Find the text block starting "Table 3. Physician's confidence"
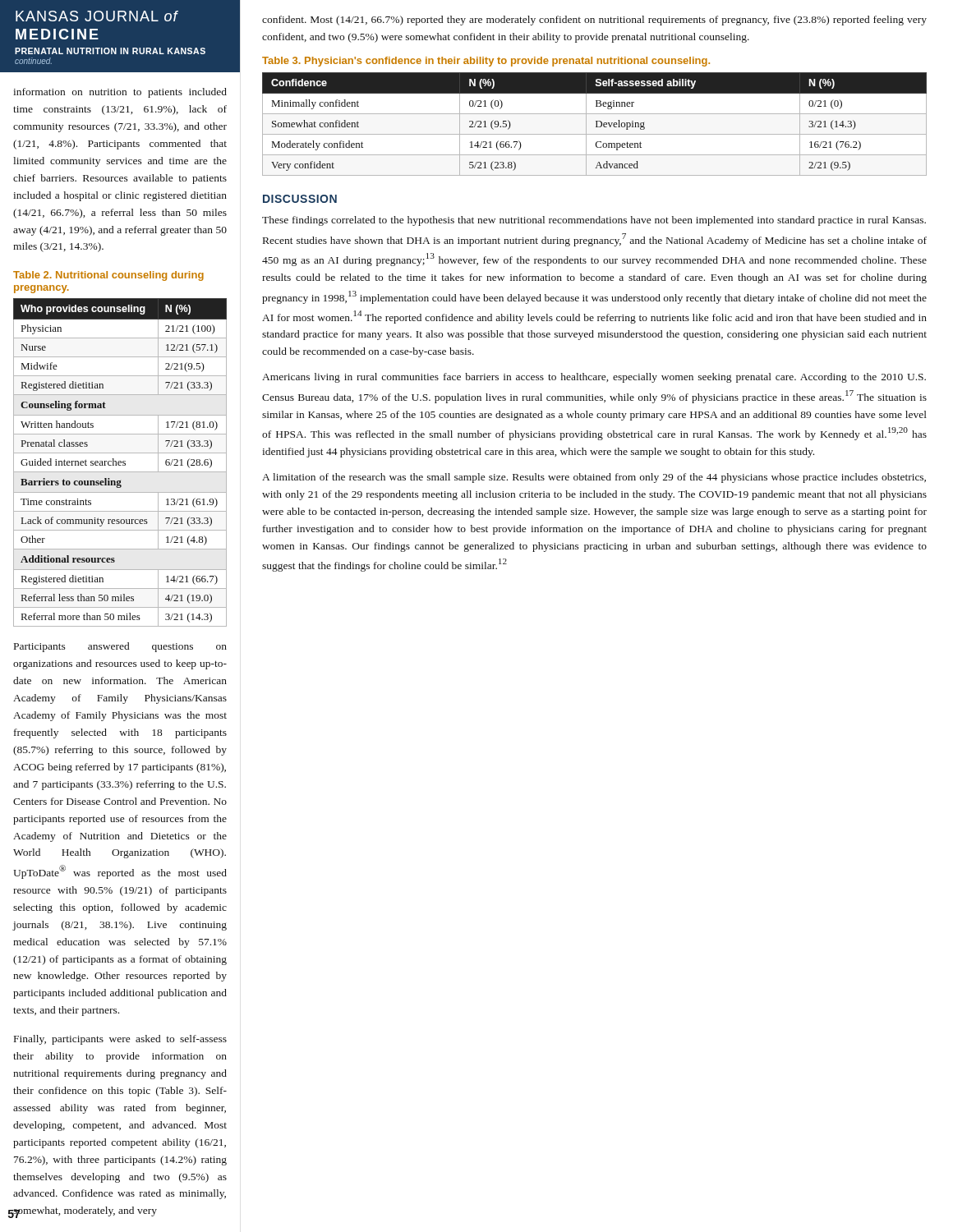 coord(486,60)
